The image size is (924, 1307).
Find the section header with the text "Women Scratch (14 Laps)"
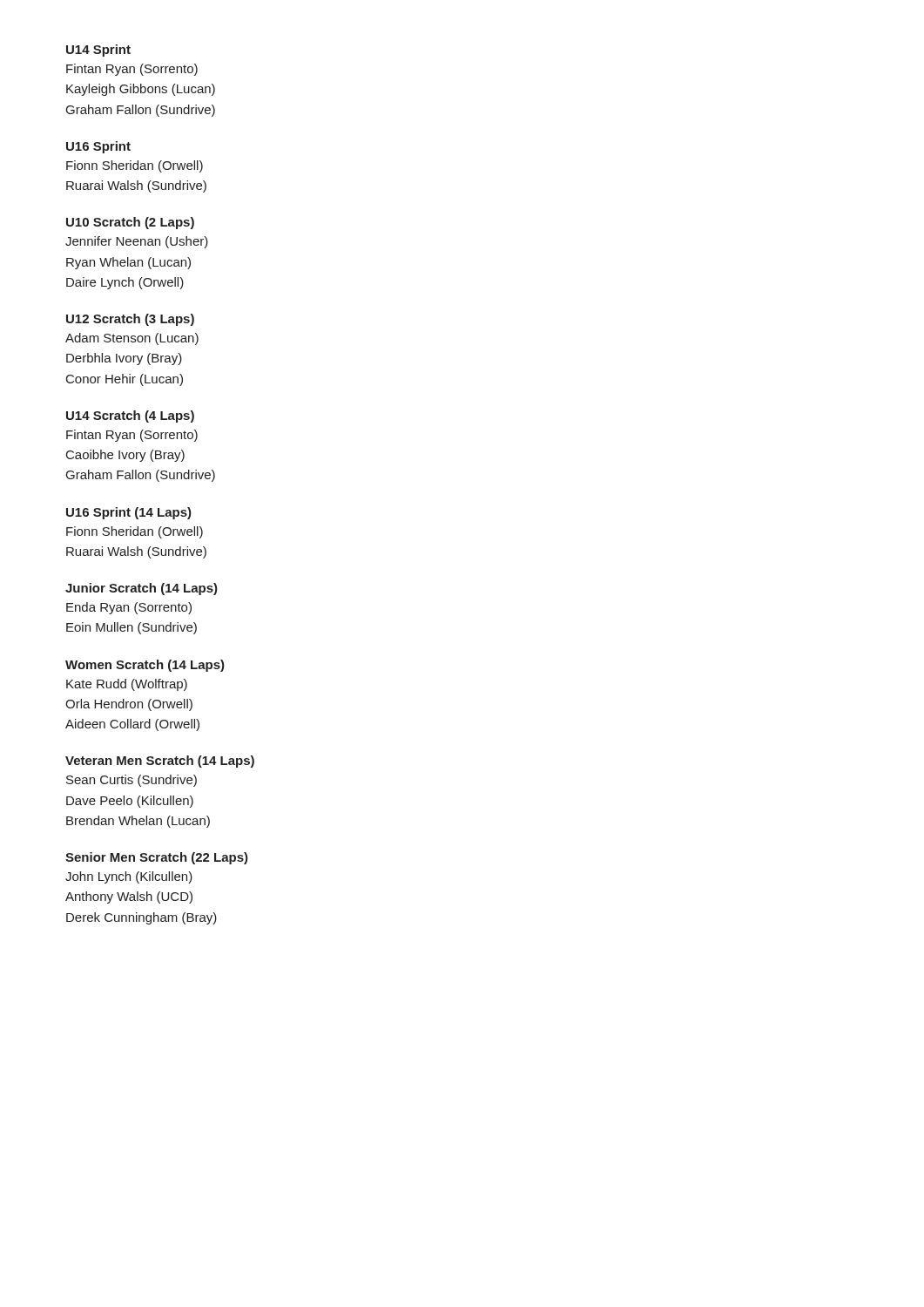click(145, 664)
